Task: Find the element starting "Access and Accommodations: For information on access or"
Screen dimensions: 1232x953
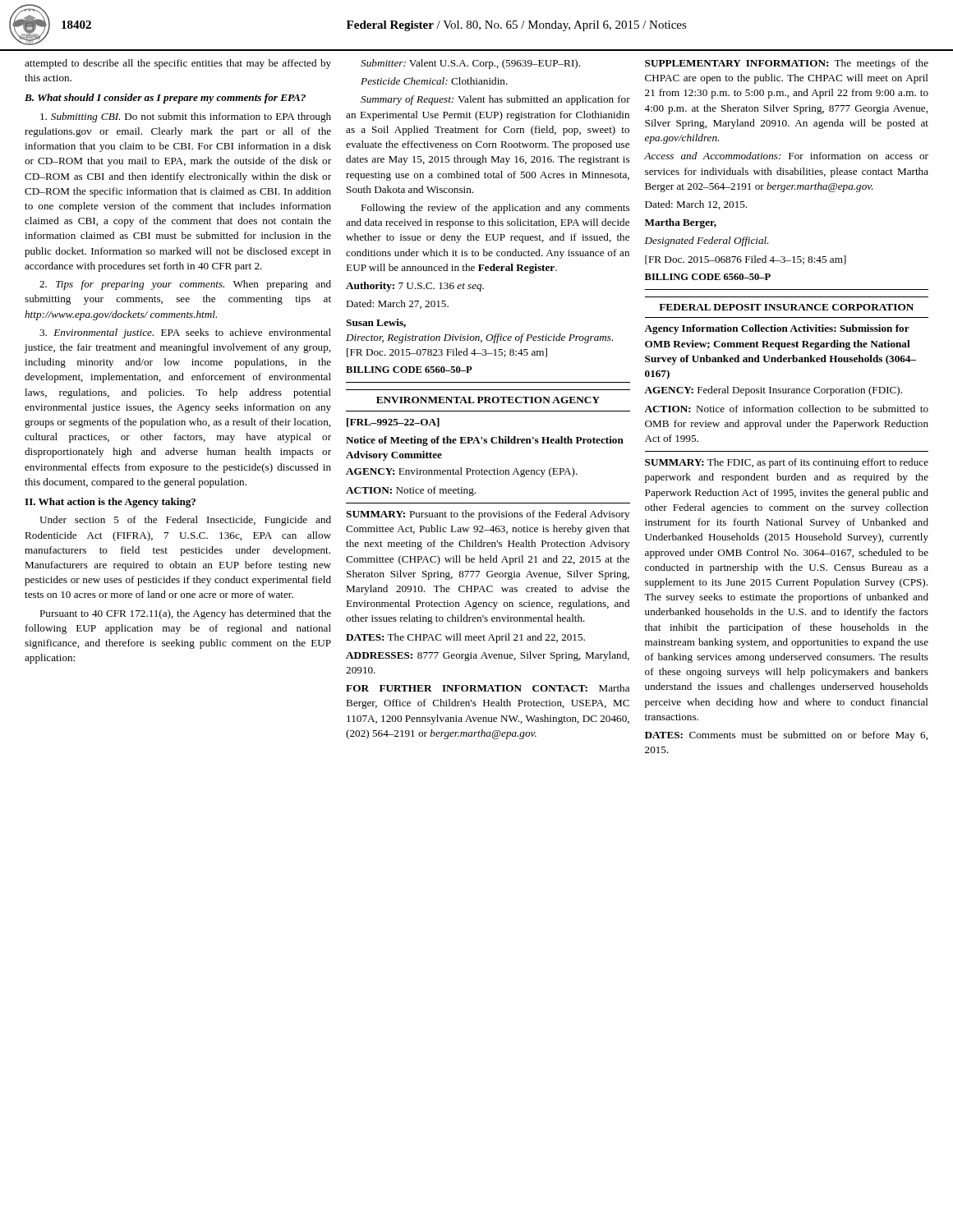Action: 786,171
